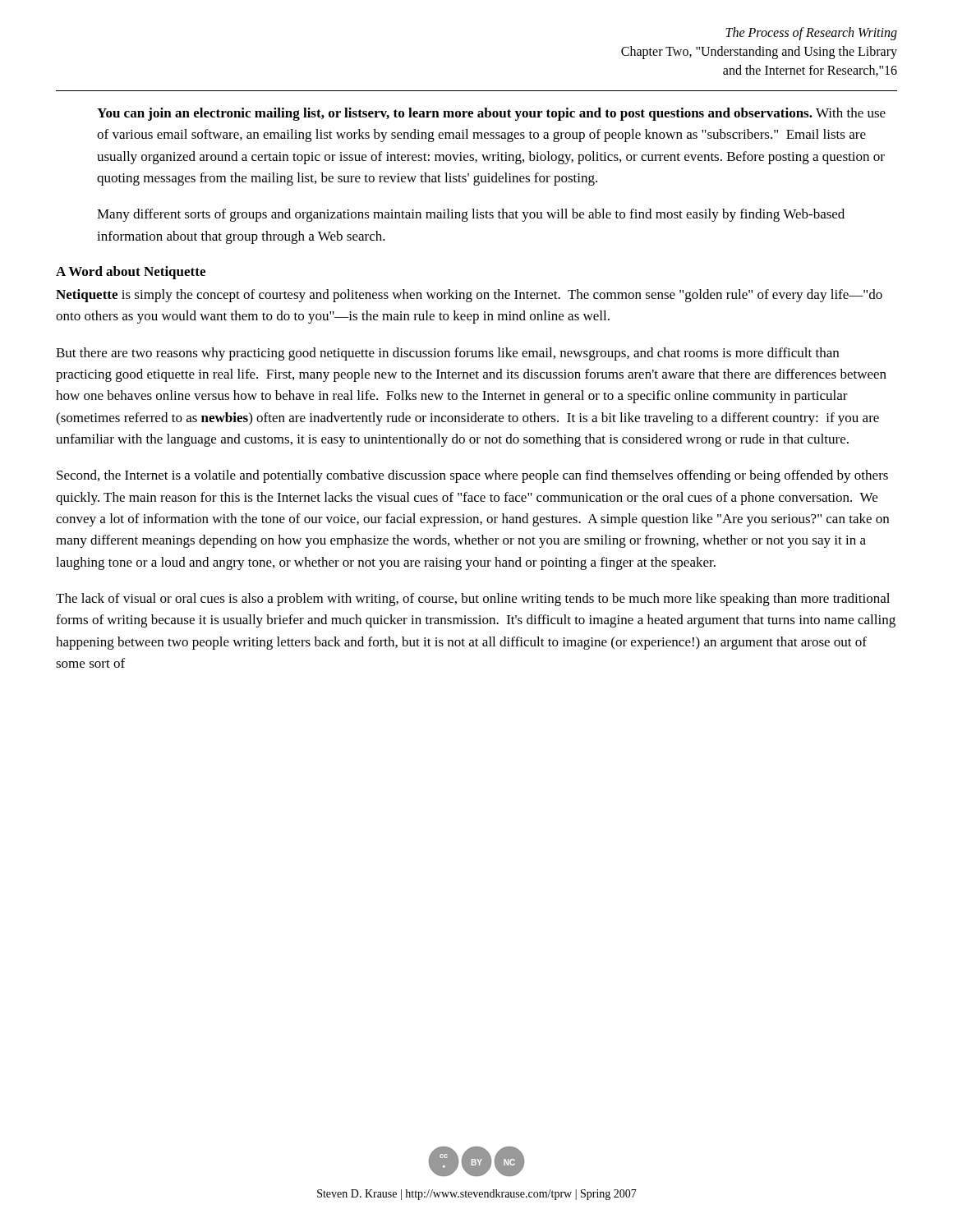Select the region starting "But there are two reasons why practicing good"
Viewport: 953px width, 1232px height.
471,396
